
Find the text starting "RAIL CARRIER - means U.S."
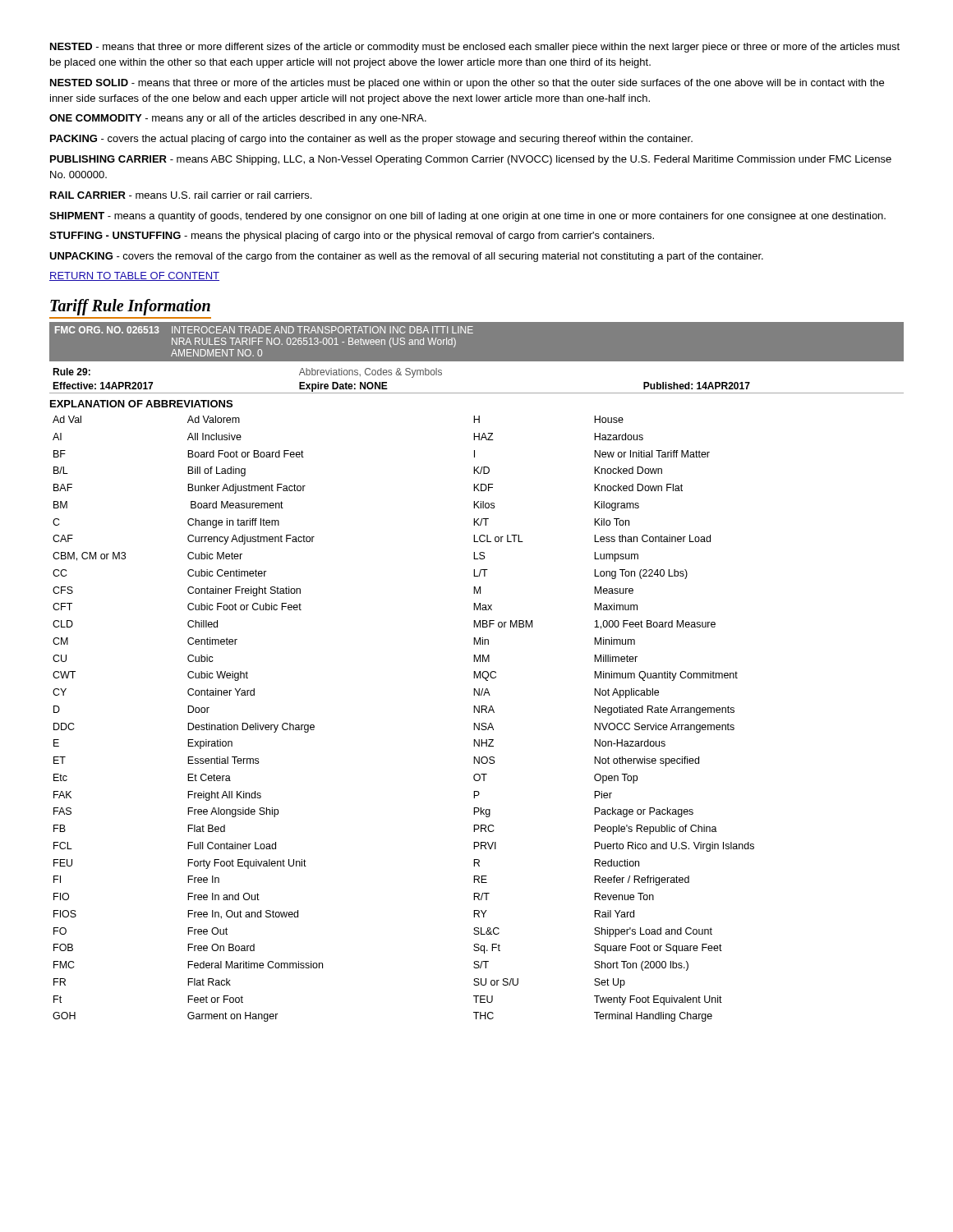click(x=181, y=195)
